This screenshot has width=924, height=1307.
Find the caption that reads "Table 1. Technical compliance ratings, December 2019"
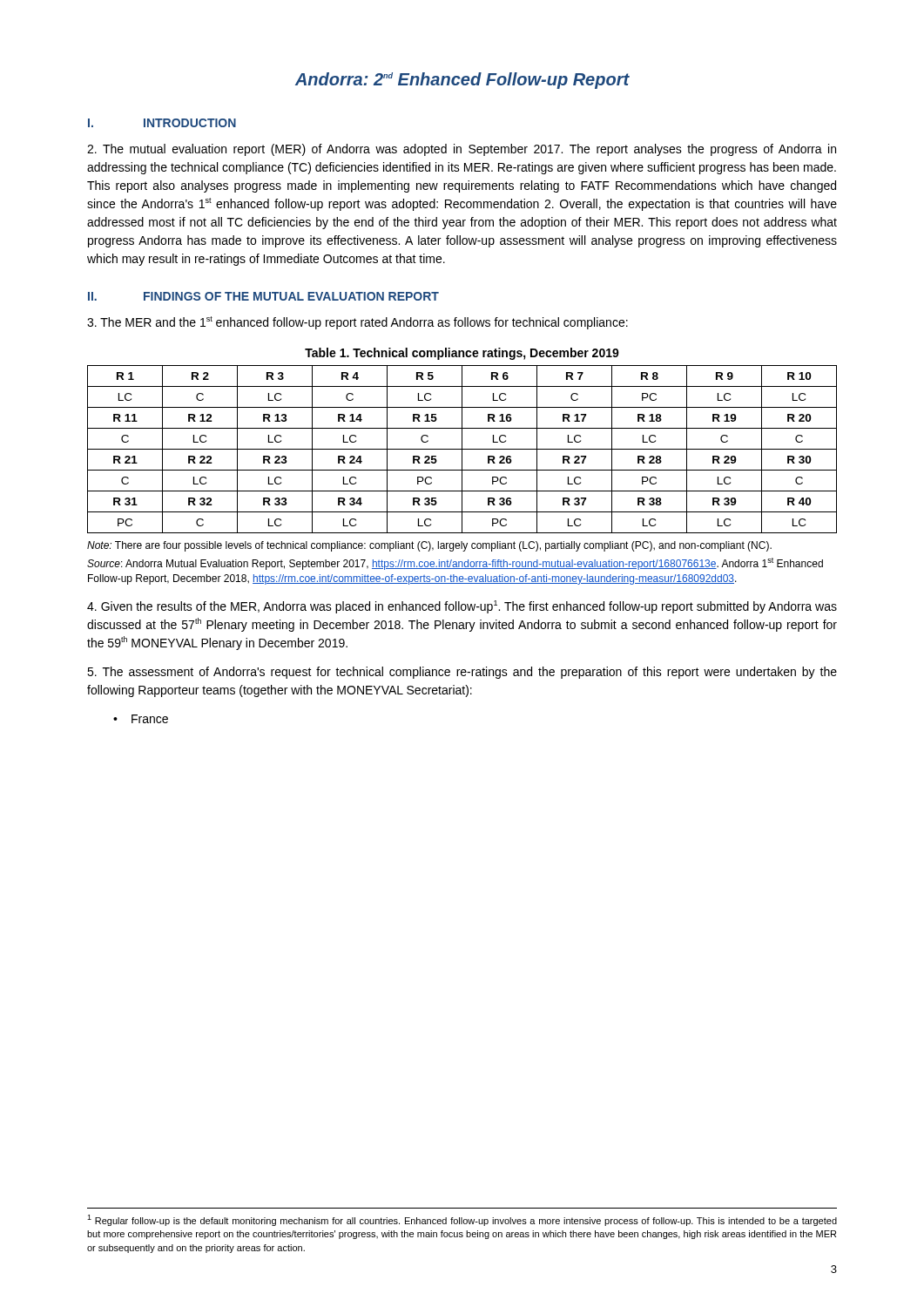(x=462, y=353)
